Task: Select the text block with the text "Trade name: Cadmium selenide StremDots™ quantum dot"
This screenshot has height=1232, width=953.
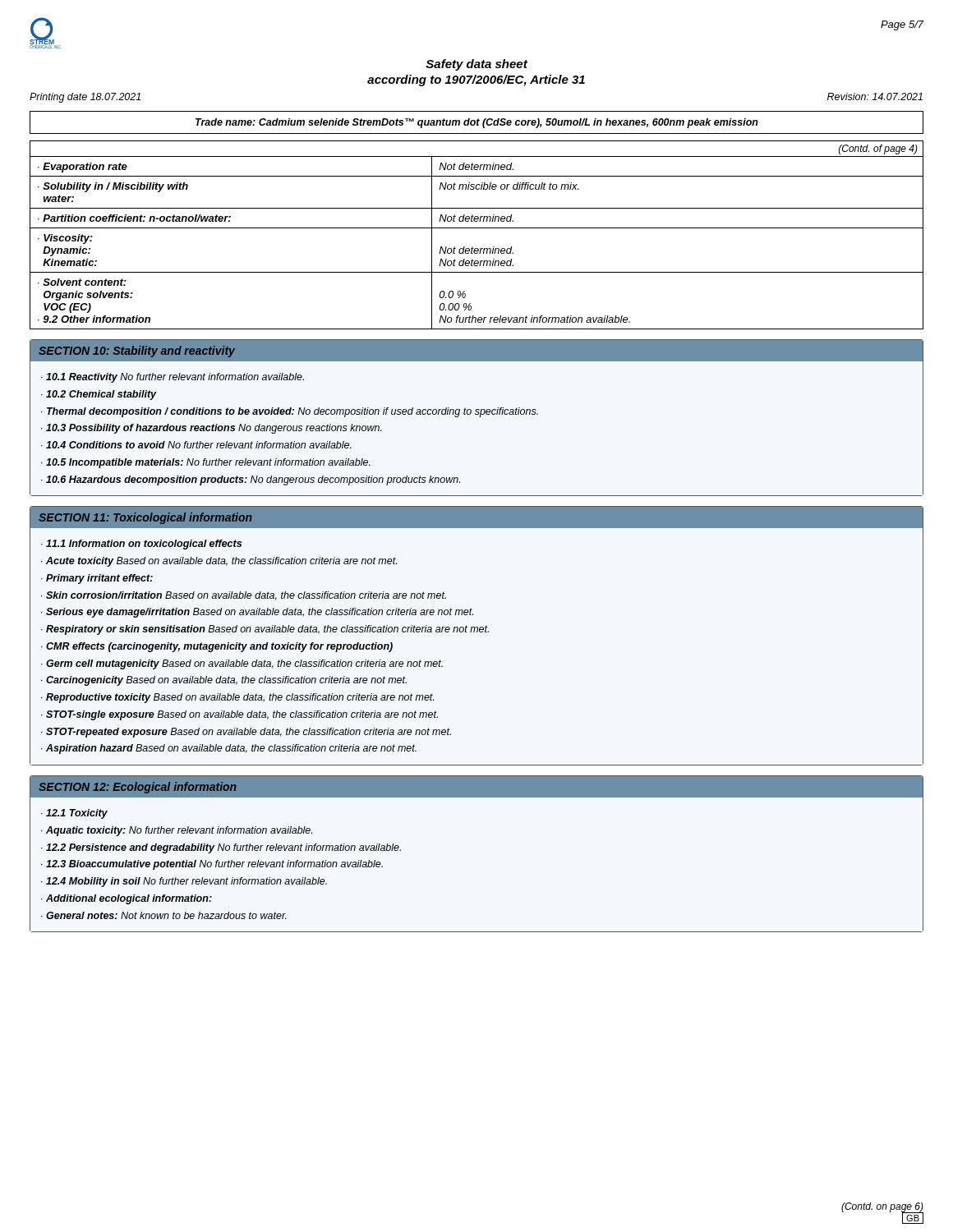Action: click(476, 122)
